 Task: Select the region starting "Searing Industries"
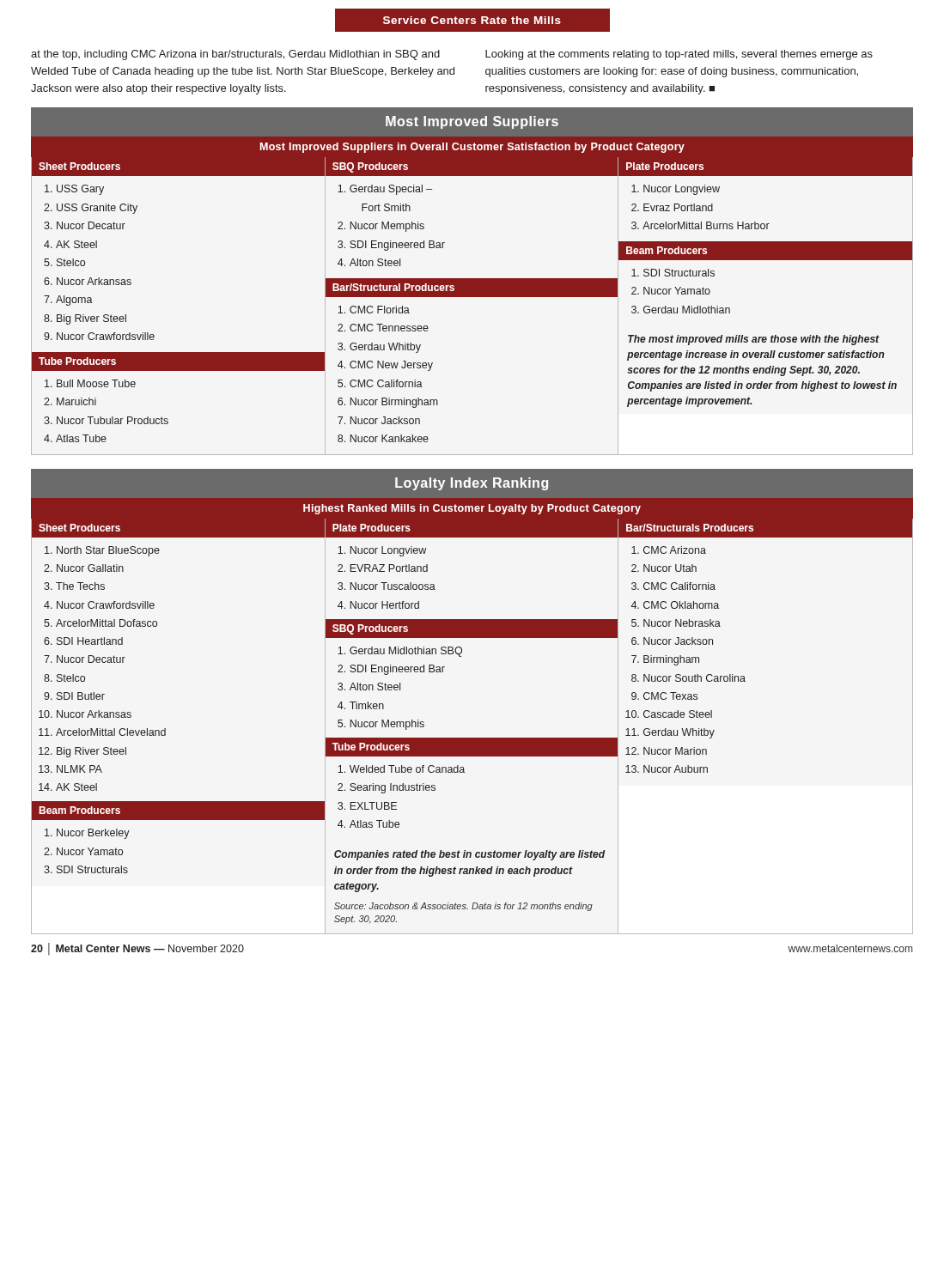393,788
